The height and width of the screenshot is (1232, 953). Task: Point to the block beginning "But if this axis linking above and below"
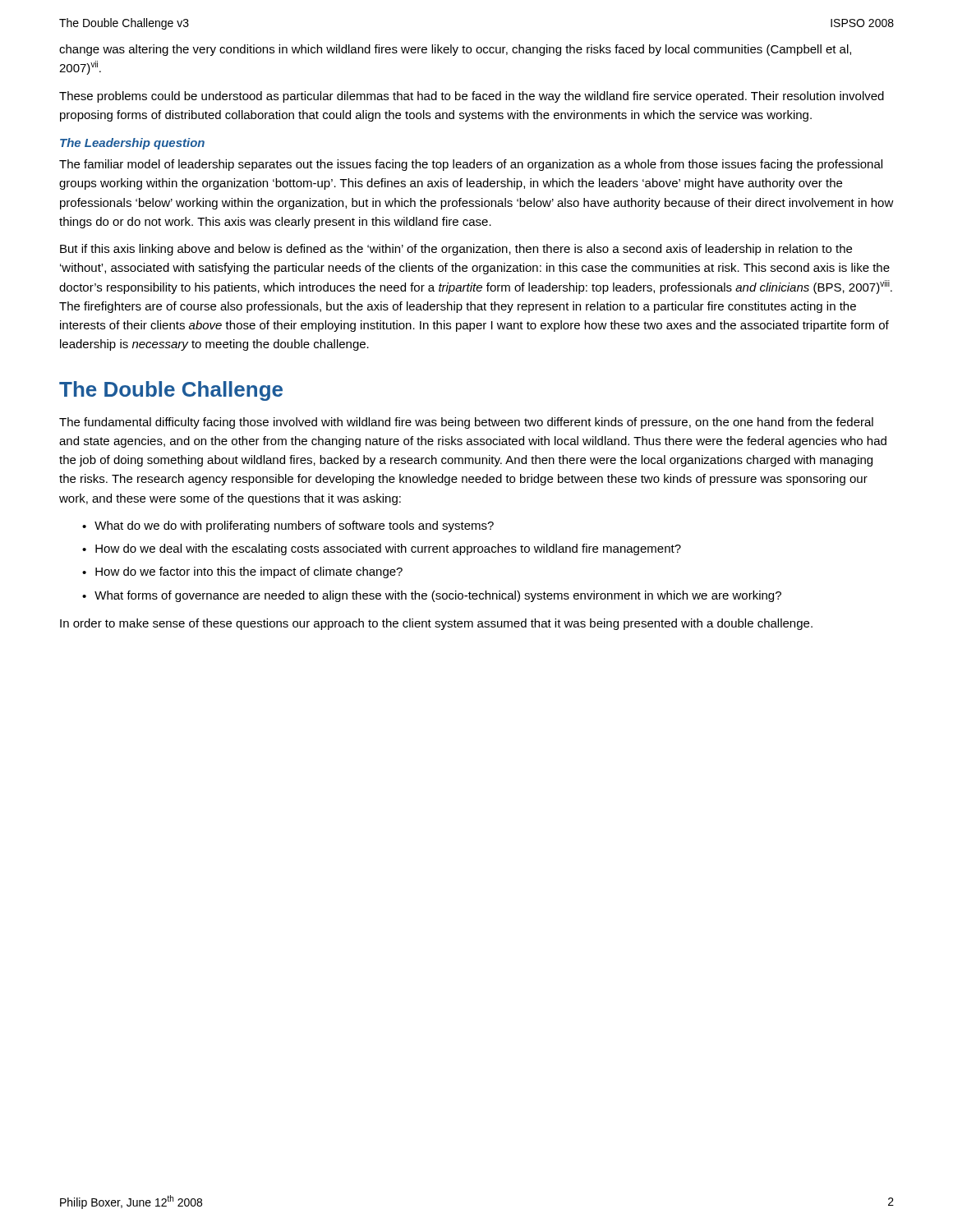476,296
